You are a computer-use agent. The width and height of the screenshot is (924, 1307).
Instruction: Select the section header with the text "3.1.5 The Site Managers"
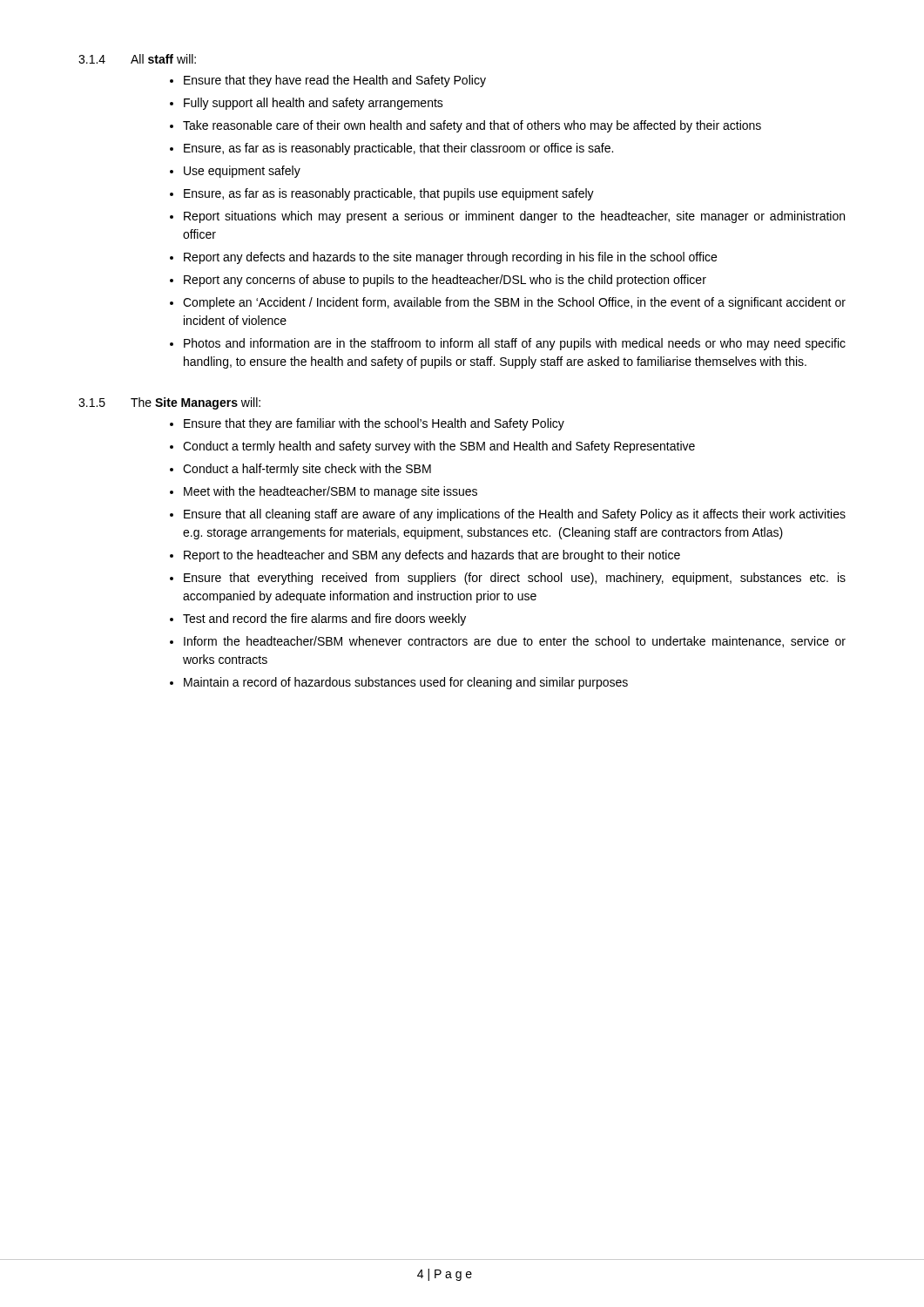170,403
